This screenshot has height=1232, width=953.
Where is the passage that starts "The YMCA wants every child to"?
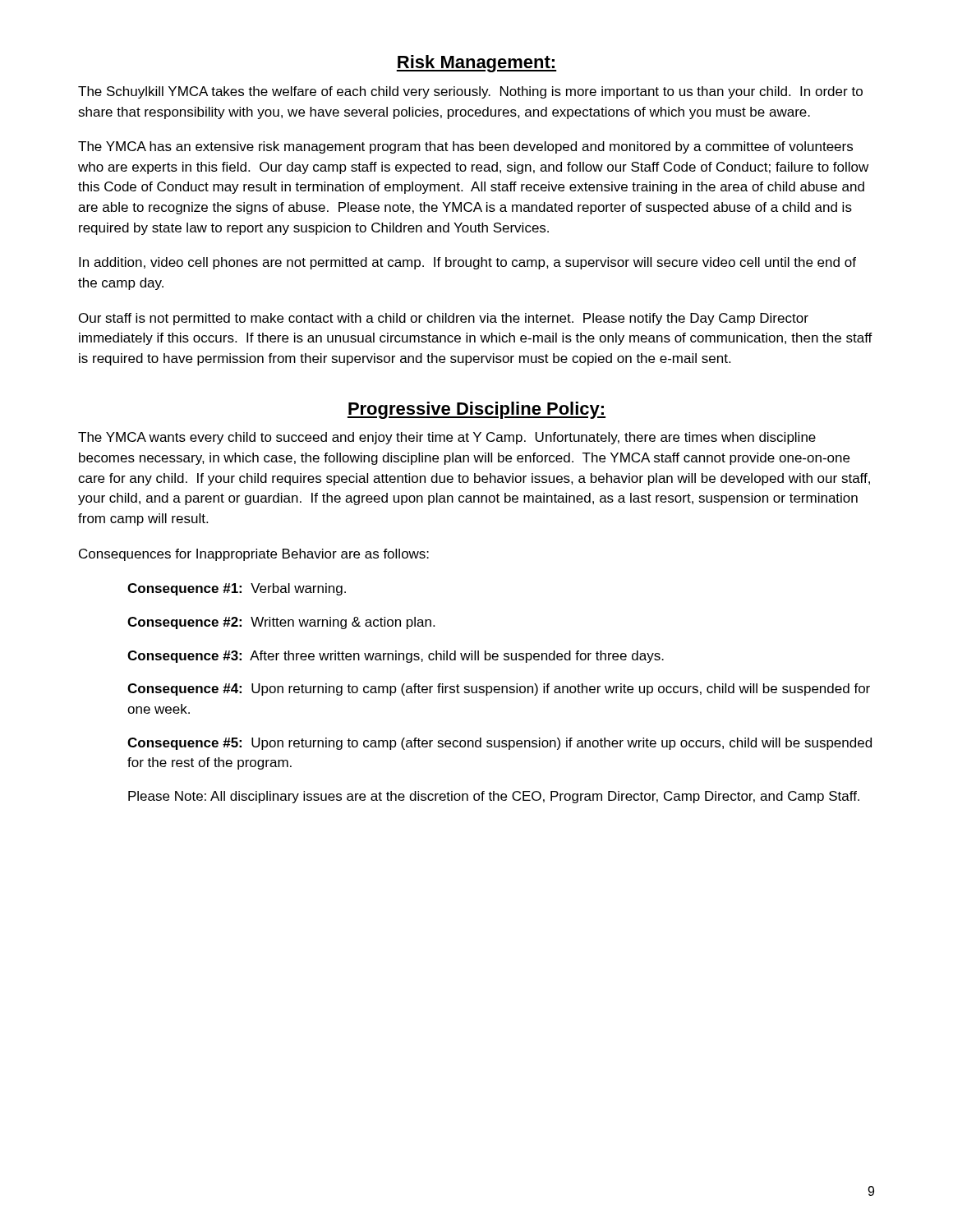click(x=475, y=478)
